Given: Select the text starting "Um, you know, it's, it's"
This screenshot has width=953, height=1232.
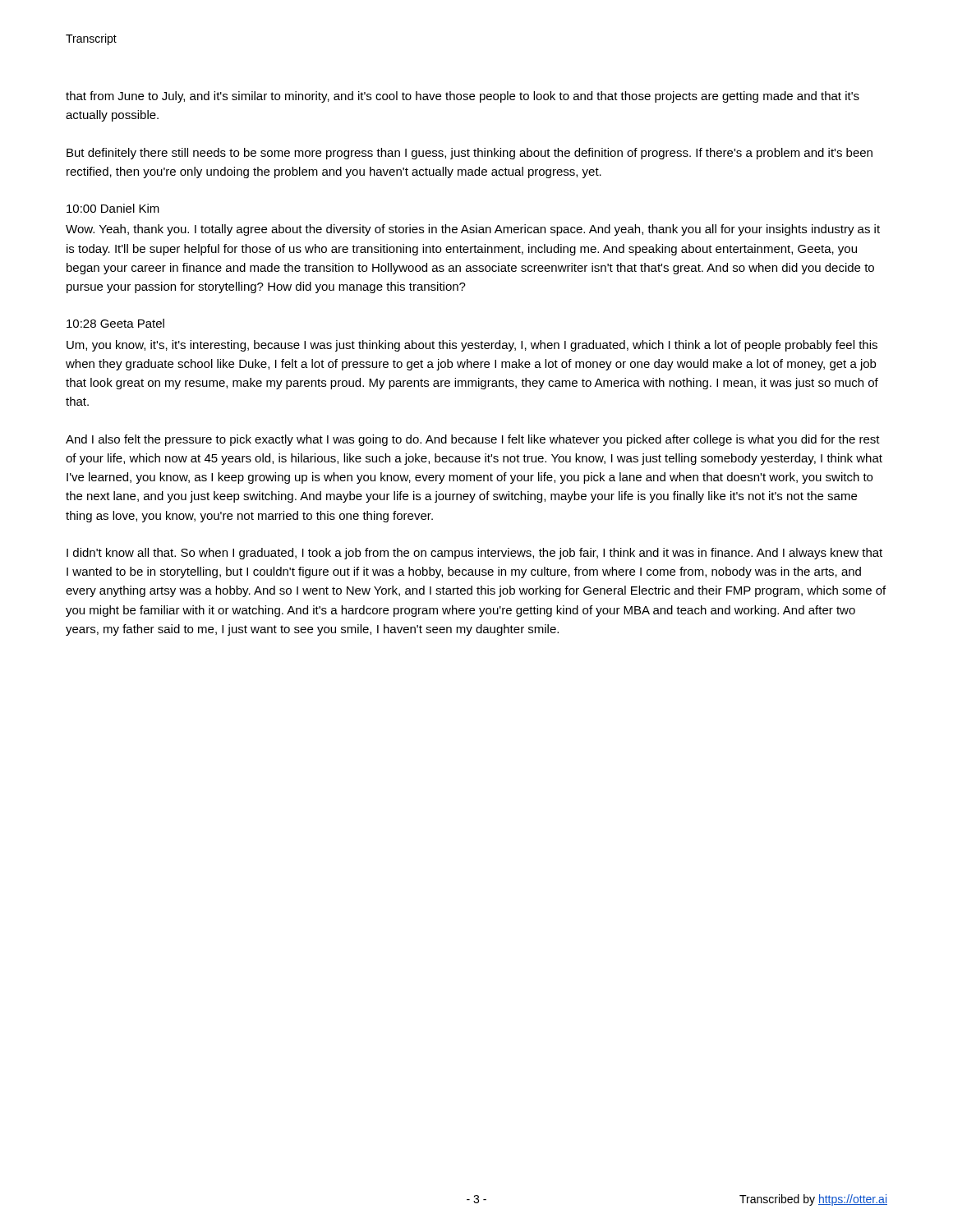Looking at the screenshot, I should click(x=472, y=373).
